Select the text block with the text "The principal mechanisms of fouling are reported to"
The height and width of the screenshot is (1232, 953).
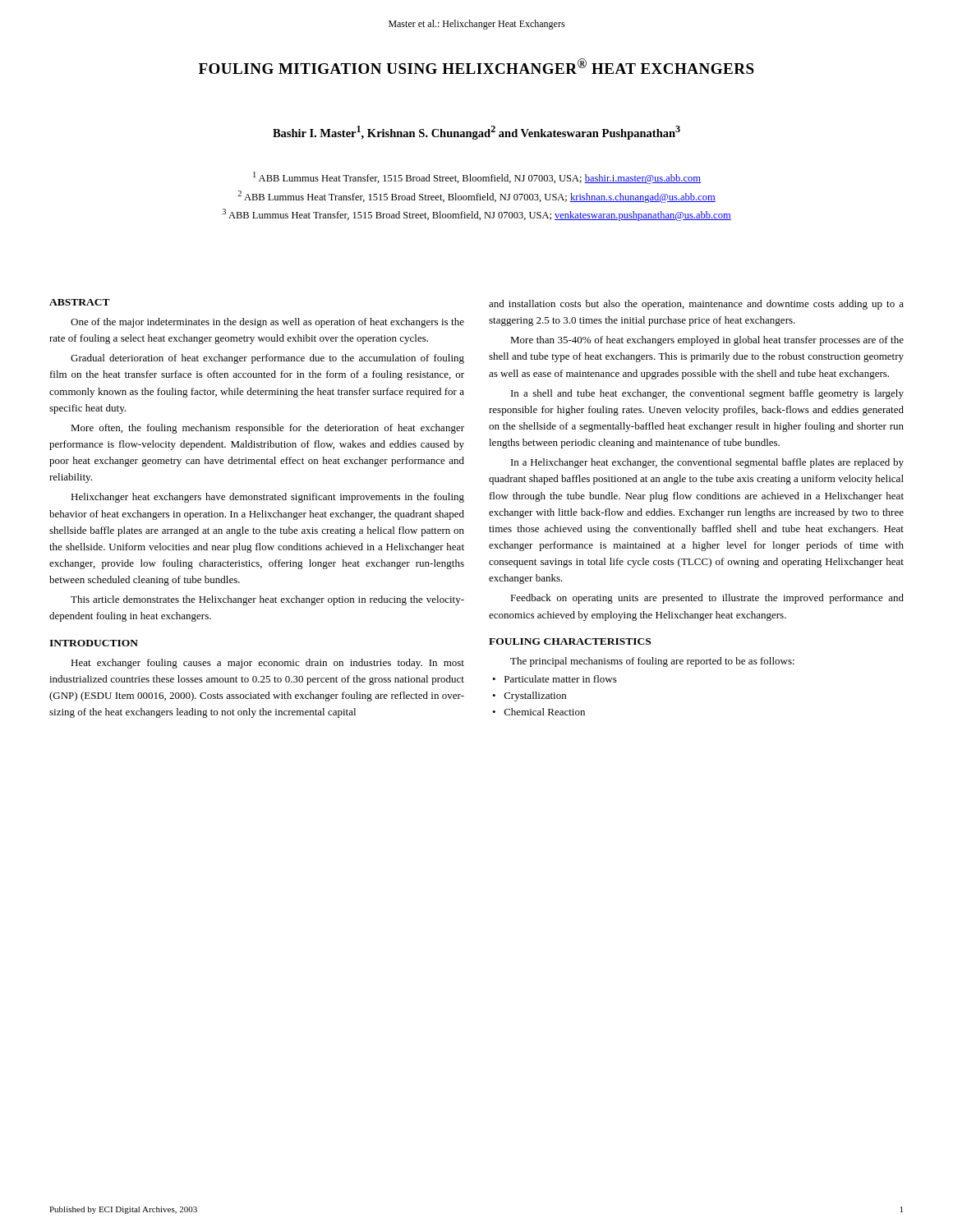pos(696,661)
